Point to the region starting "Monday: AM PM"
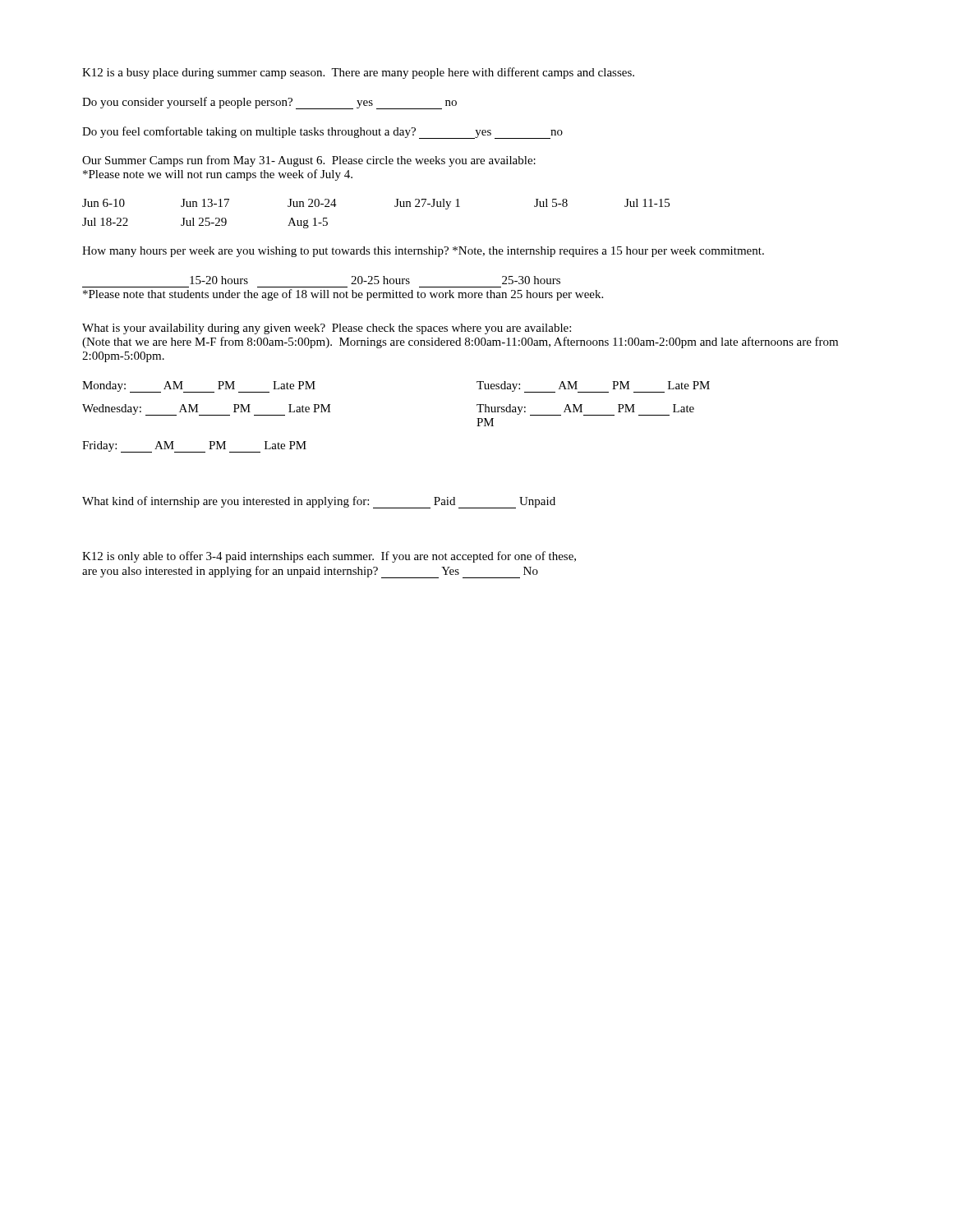 101,386
